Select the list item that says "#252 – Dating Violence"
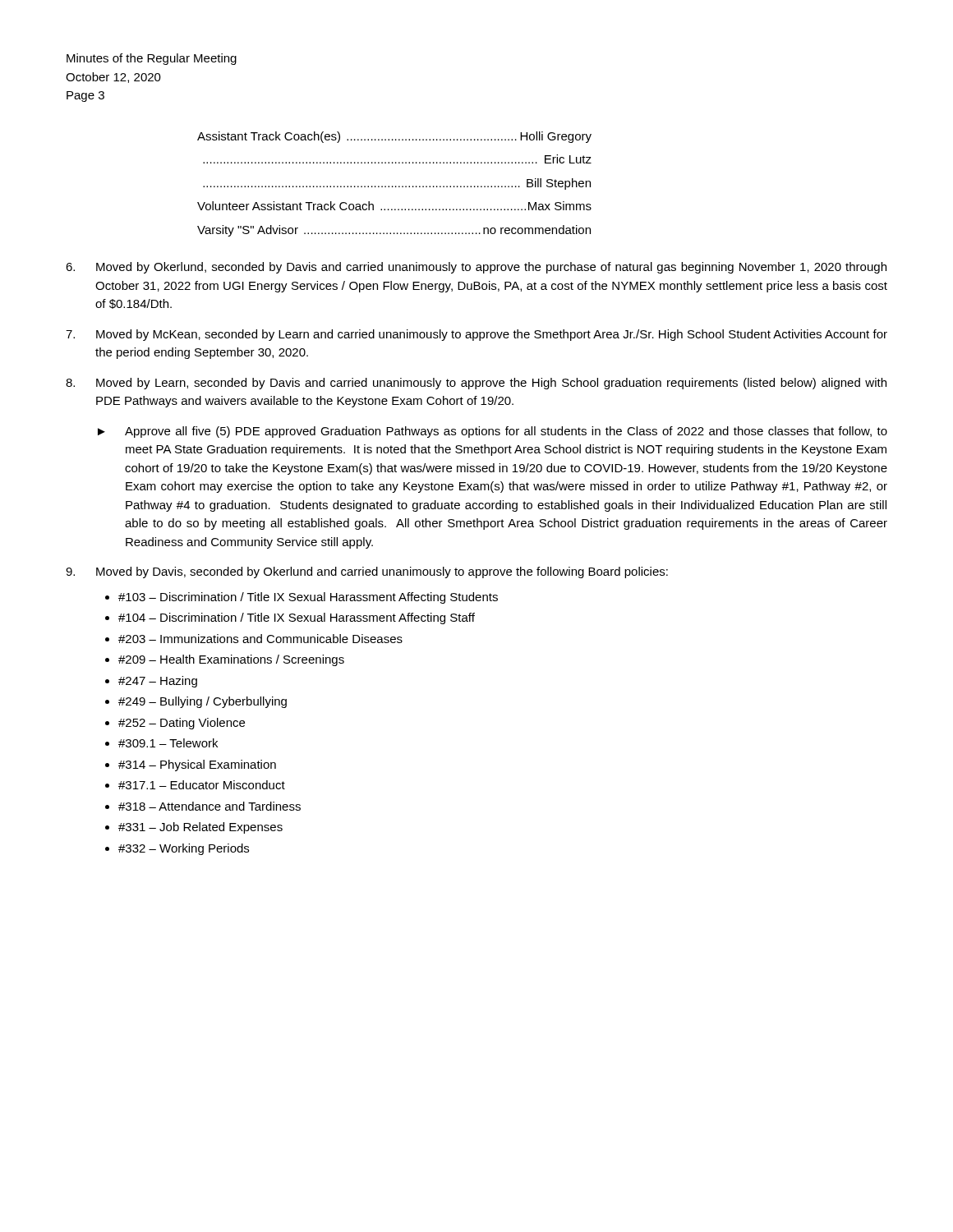Image resolution: width=953 pixels, height=1232 pixels. (x=182, y=722)
